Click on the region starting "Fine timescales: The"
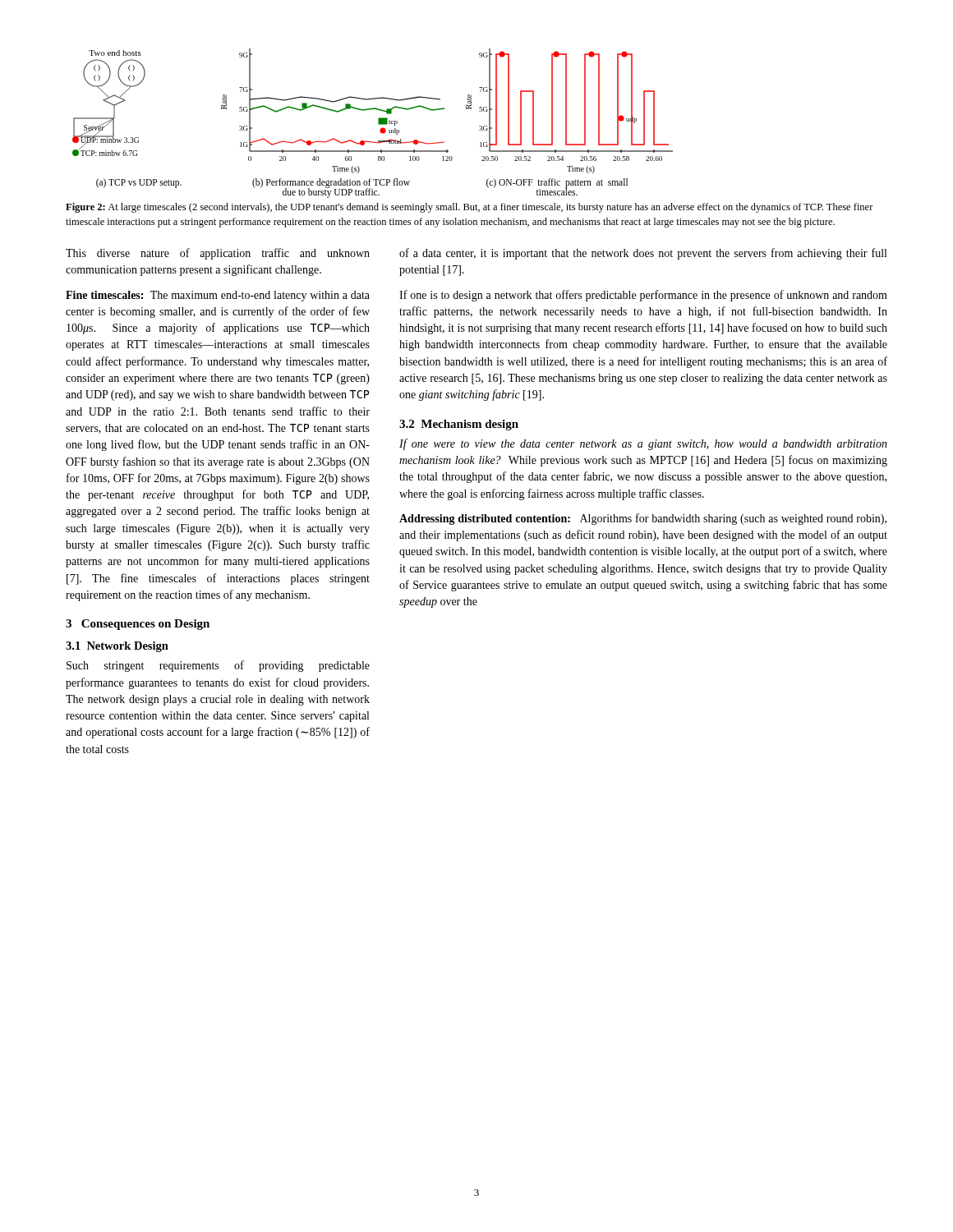Image resolution: width=953 pixels, height=1232 pixels. pyautogui.click(x=218, y=445)
